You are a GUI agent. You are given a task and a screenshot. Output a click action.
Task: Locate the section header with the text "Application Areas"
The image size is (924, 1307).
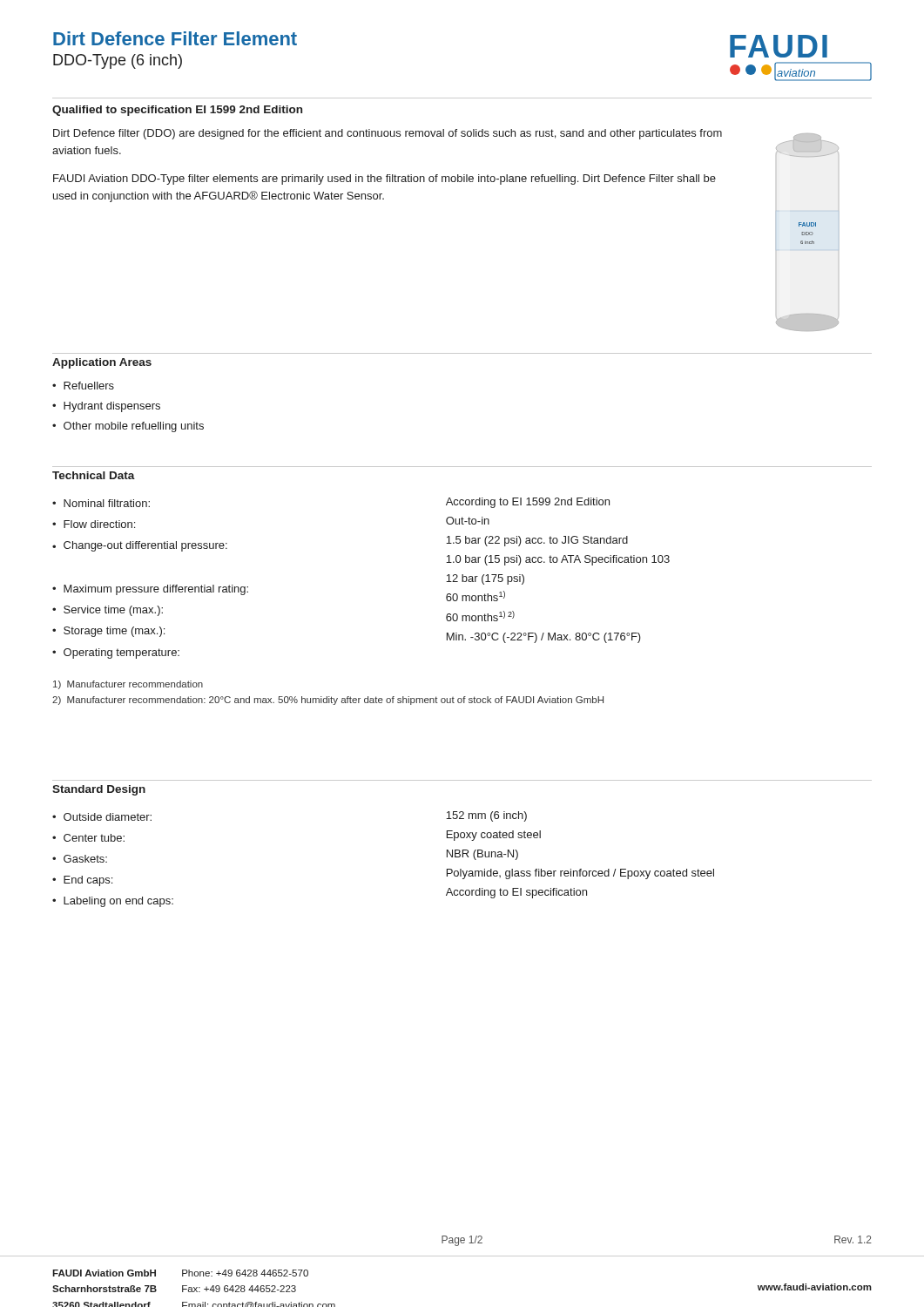[102, 362]
